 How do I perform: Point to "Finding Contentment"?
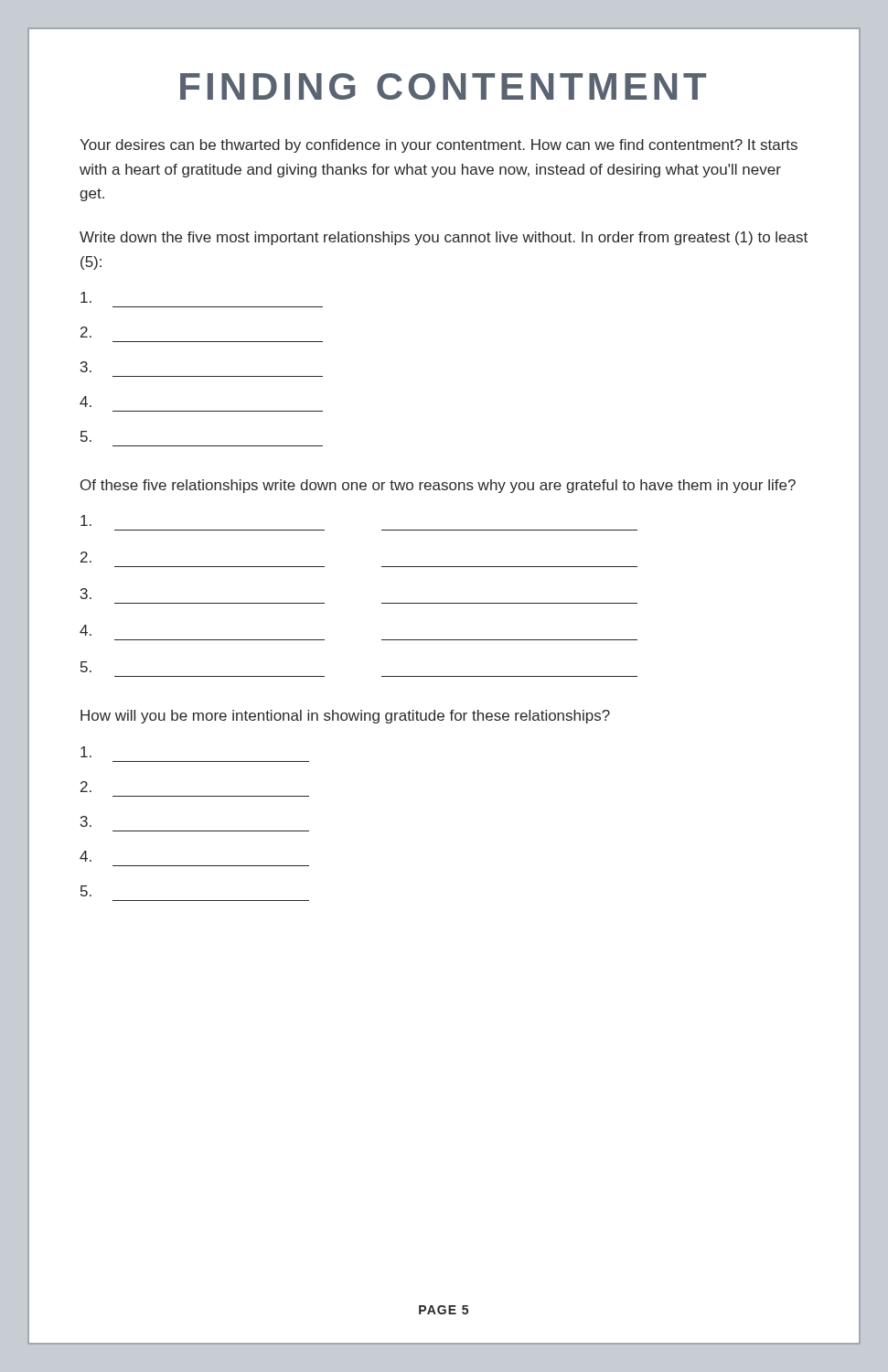coord(444,87)
